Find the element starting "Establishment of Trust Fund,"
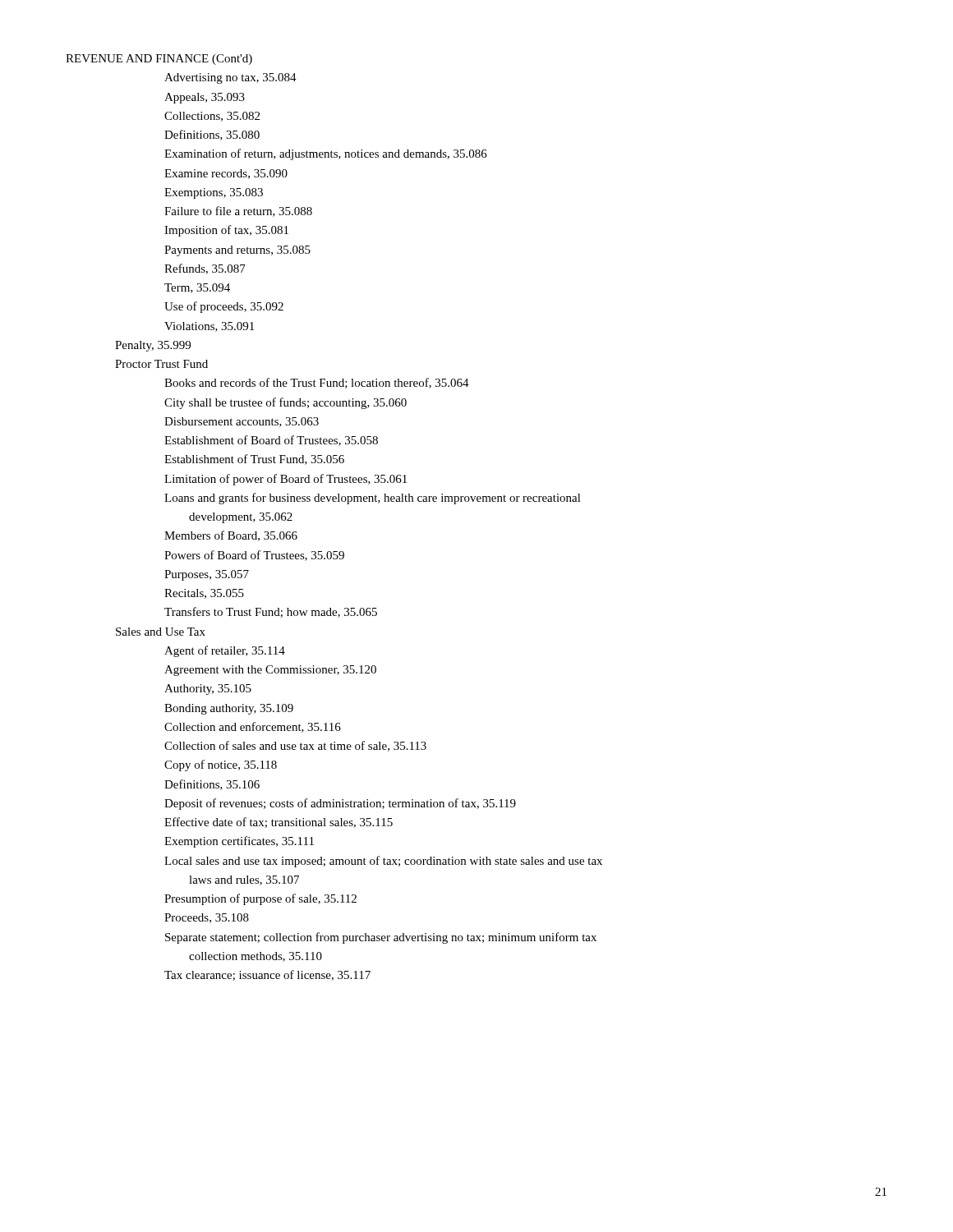953x1232 pixels. coord(254,459)
